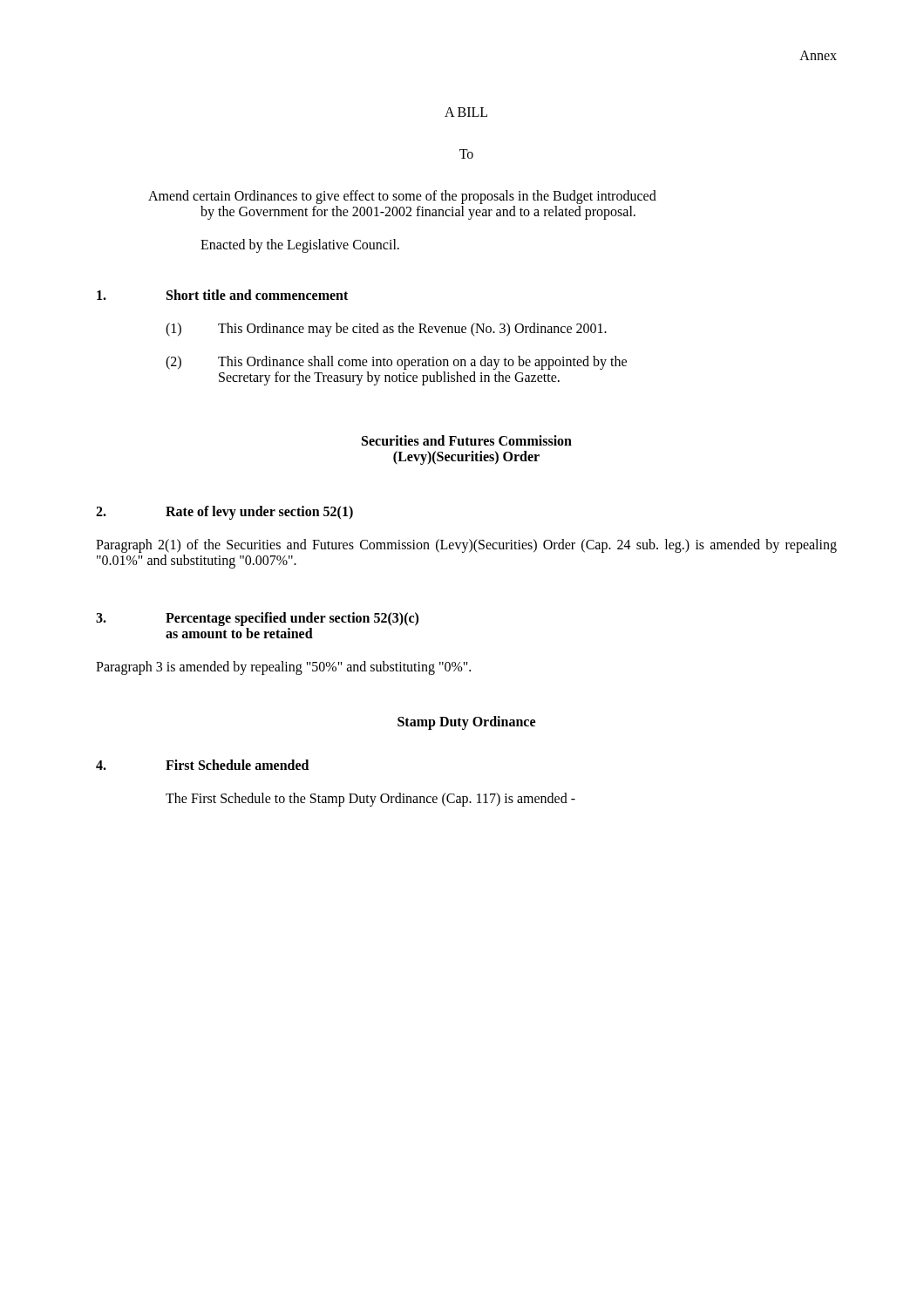This screenshot has height=1308, width=924.
Task: Point to the region starting "The First Schedule"
Action: [x=370, y=798]
